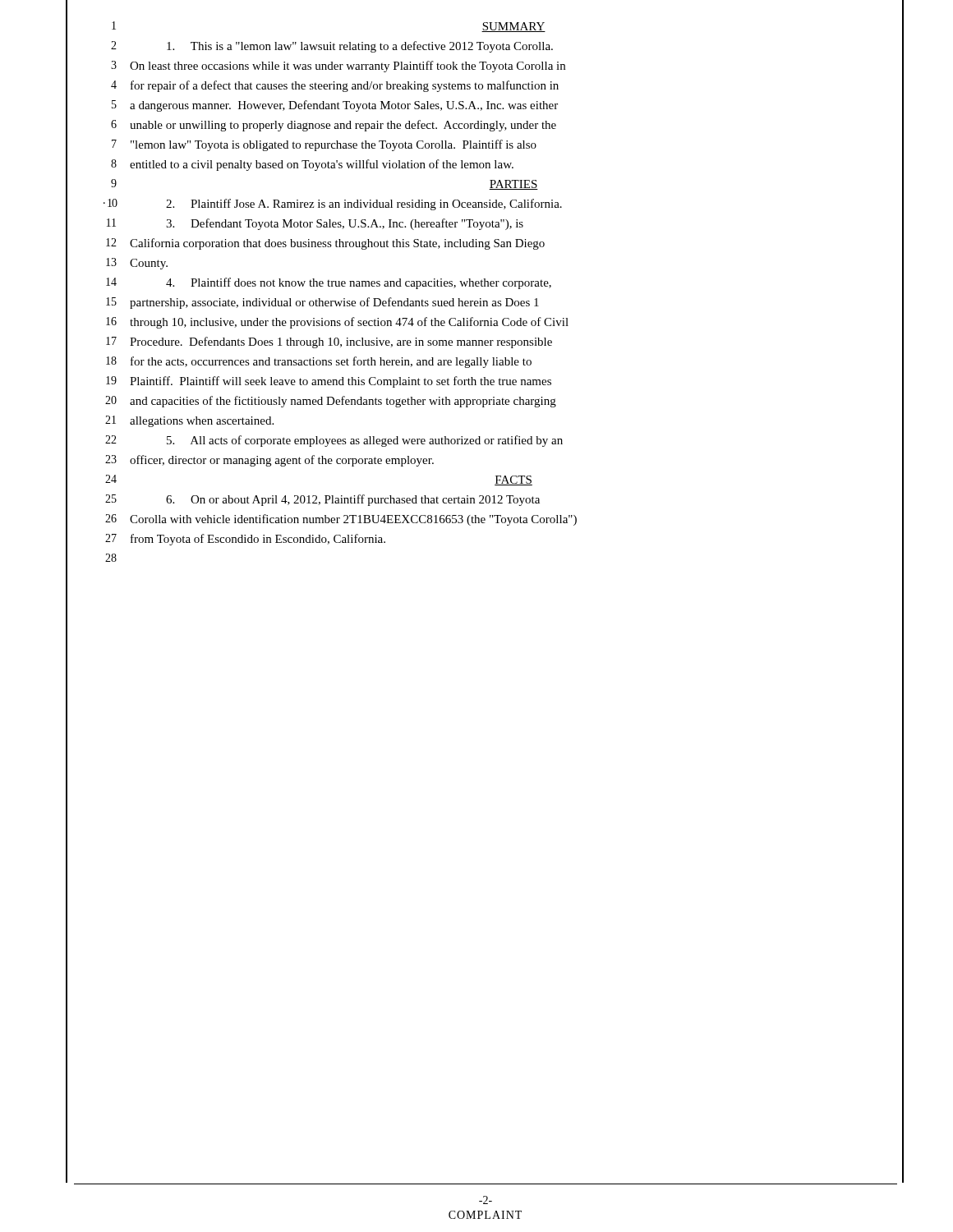
Task: Click on the section header containing "9 PARTIES"
Action: point(486,184)
